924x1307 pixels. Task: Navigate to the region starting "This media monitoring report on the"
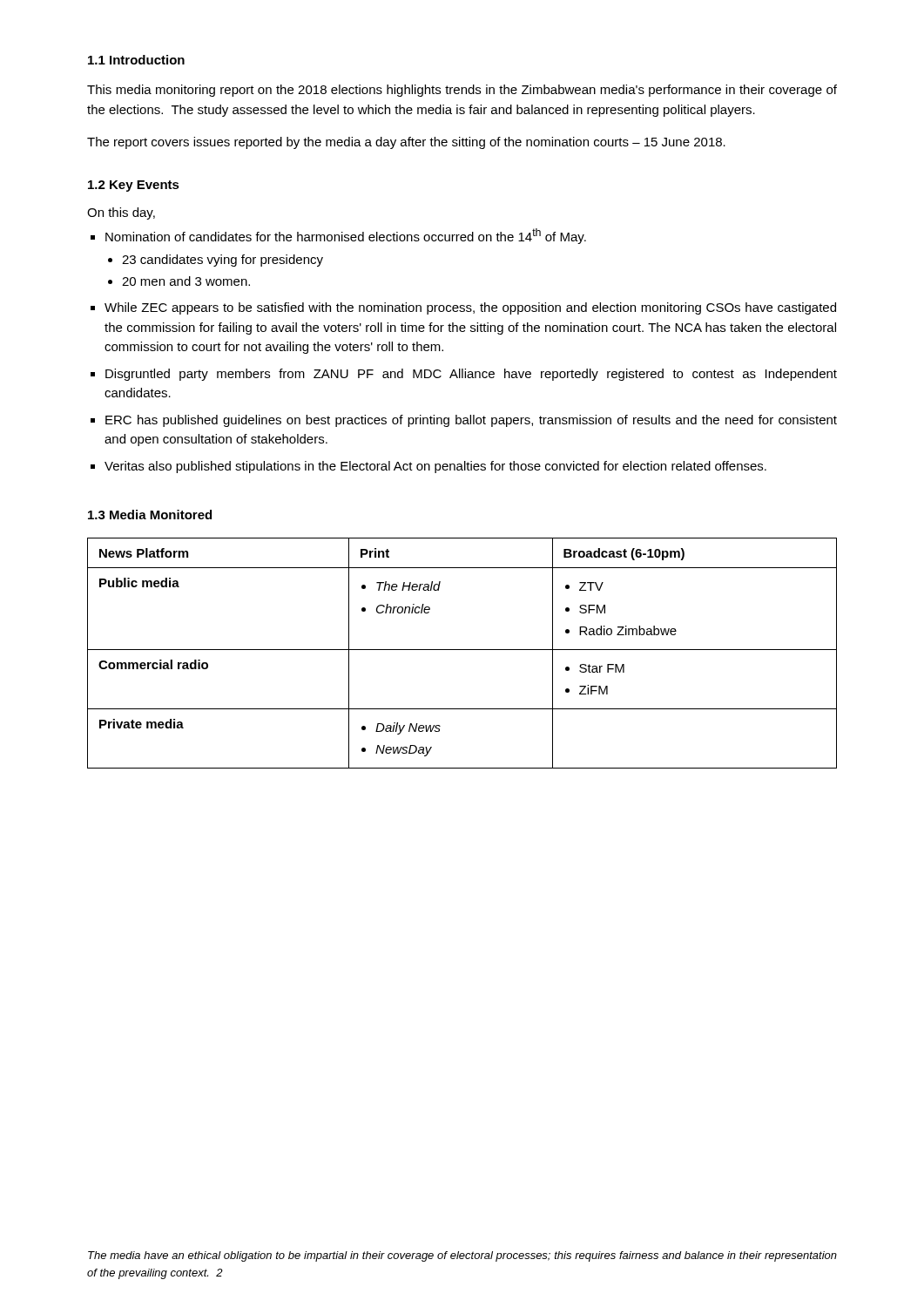(x=462, y=100)
